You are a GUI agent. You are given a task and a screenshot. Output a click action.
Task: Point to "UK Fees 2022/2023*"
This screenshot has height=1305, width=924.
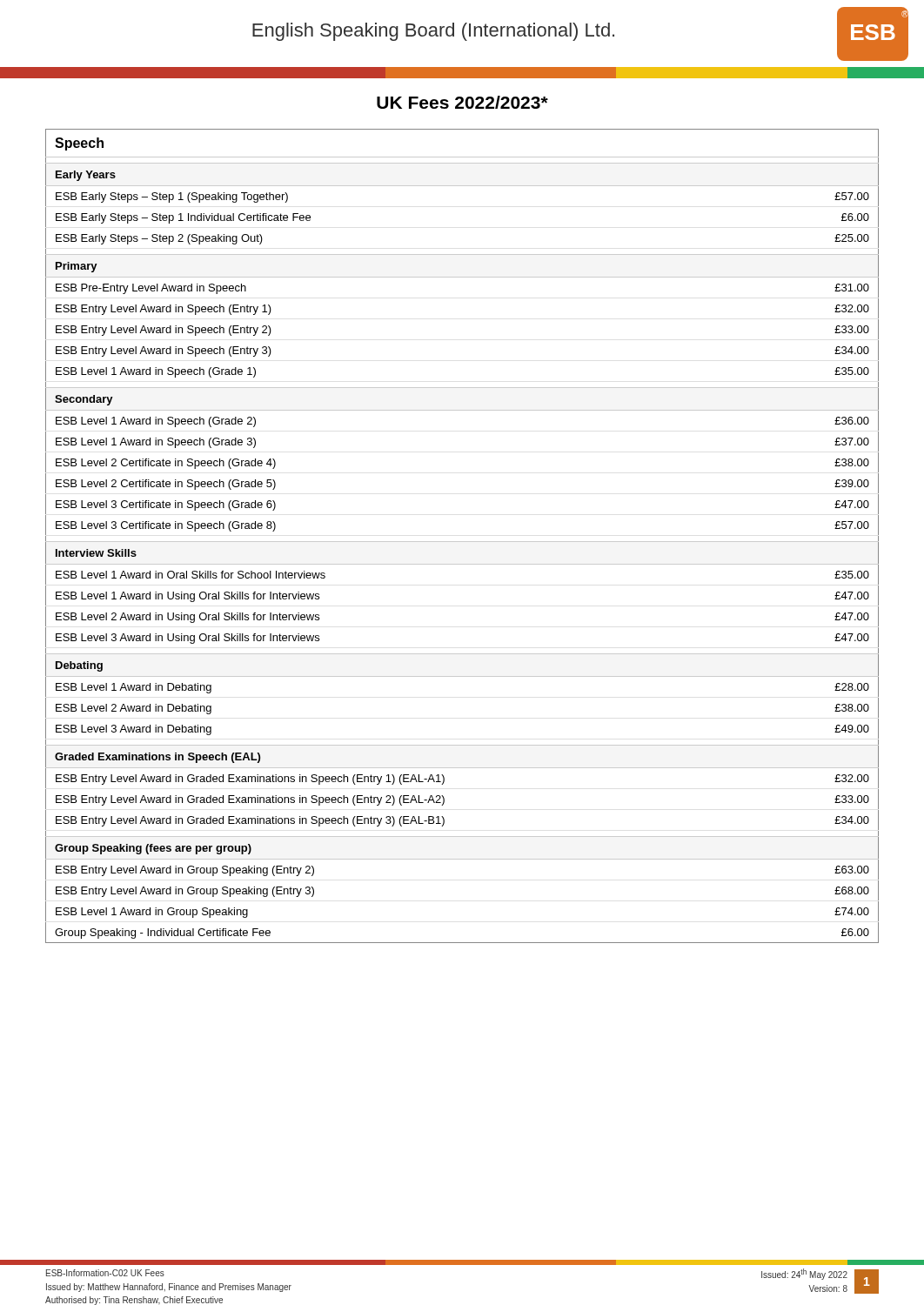click(x=462, y=102)
